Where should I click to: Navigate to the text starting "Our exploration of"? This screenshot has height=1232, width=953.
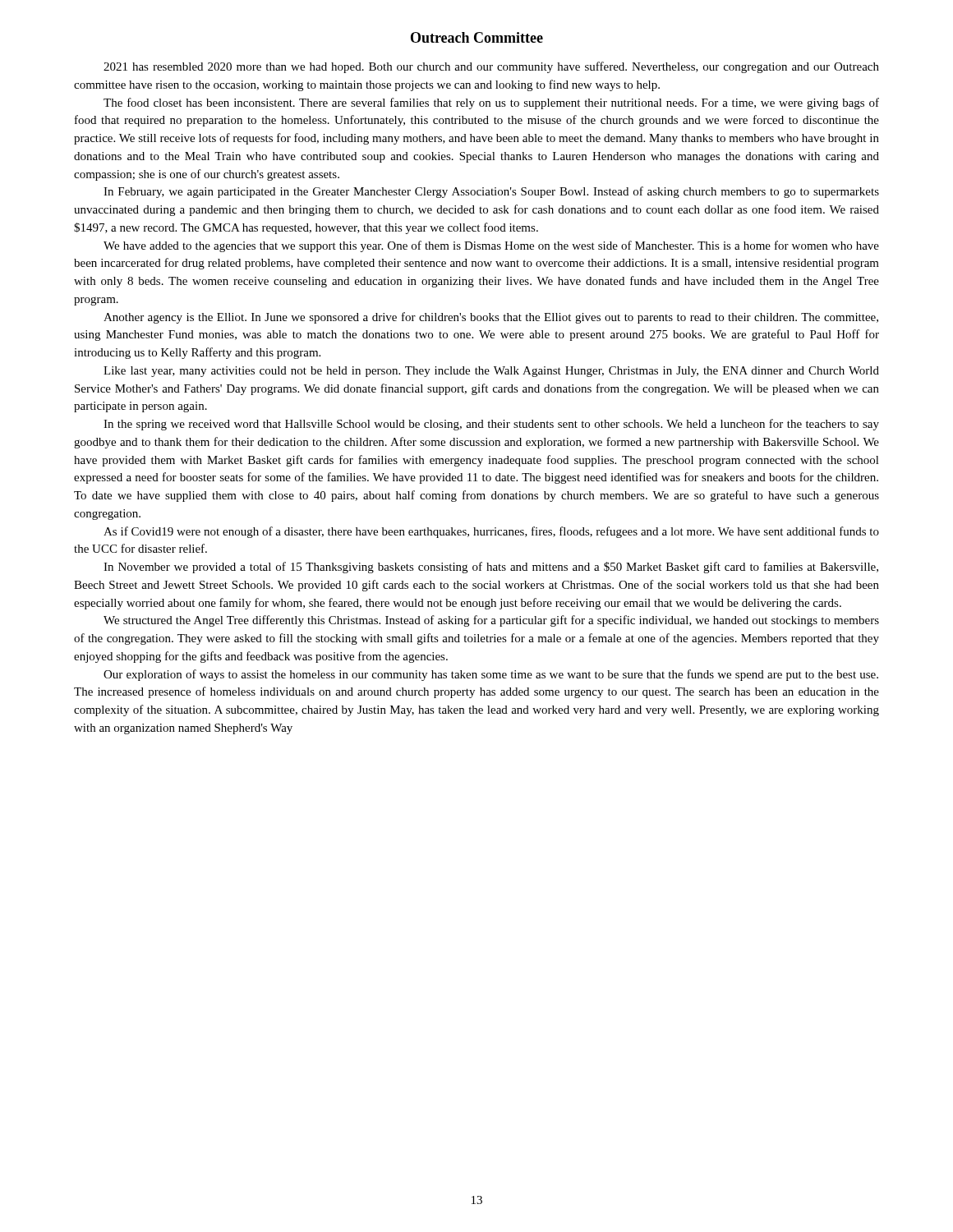[x=476, y=701]
